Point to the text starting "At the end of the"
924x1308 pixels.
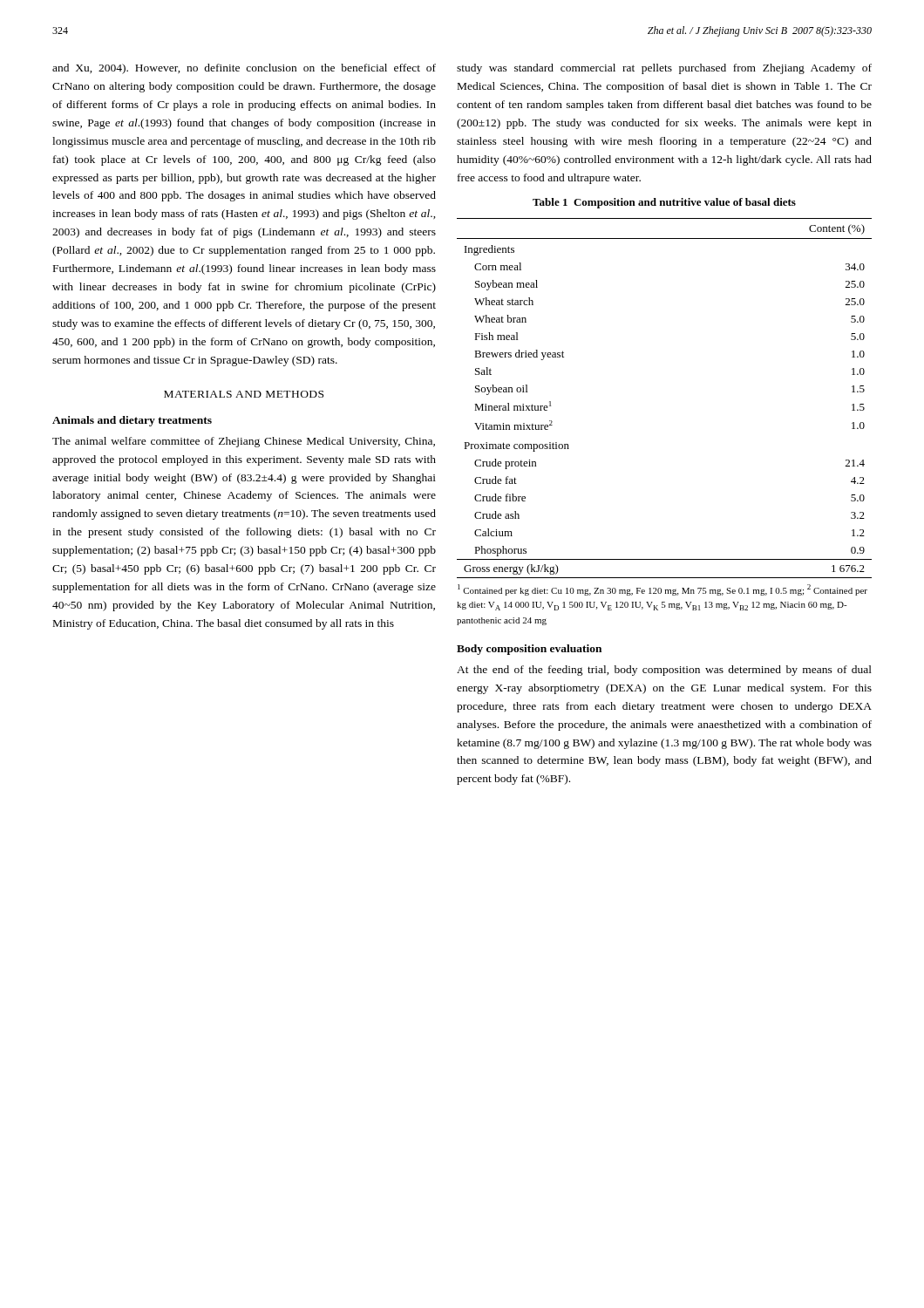pyautogui.click(x=664, y=725)
